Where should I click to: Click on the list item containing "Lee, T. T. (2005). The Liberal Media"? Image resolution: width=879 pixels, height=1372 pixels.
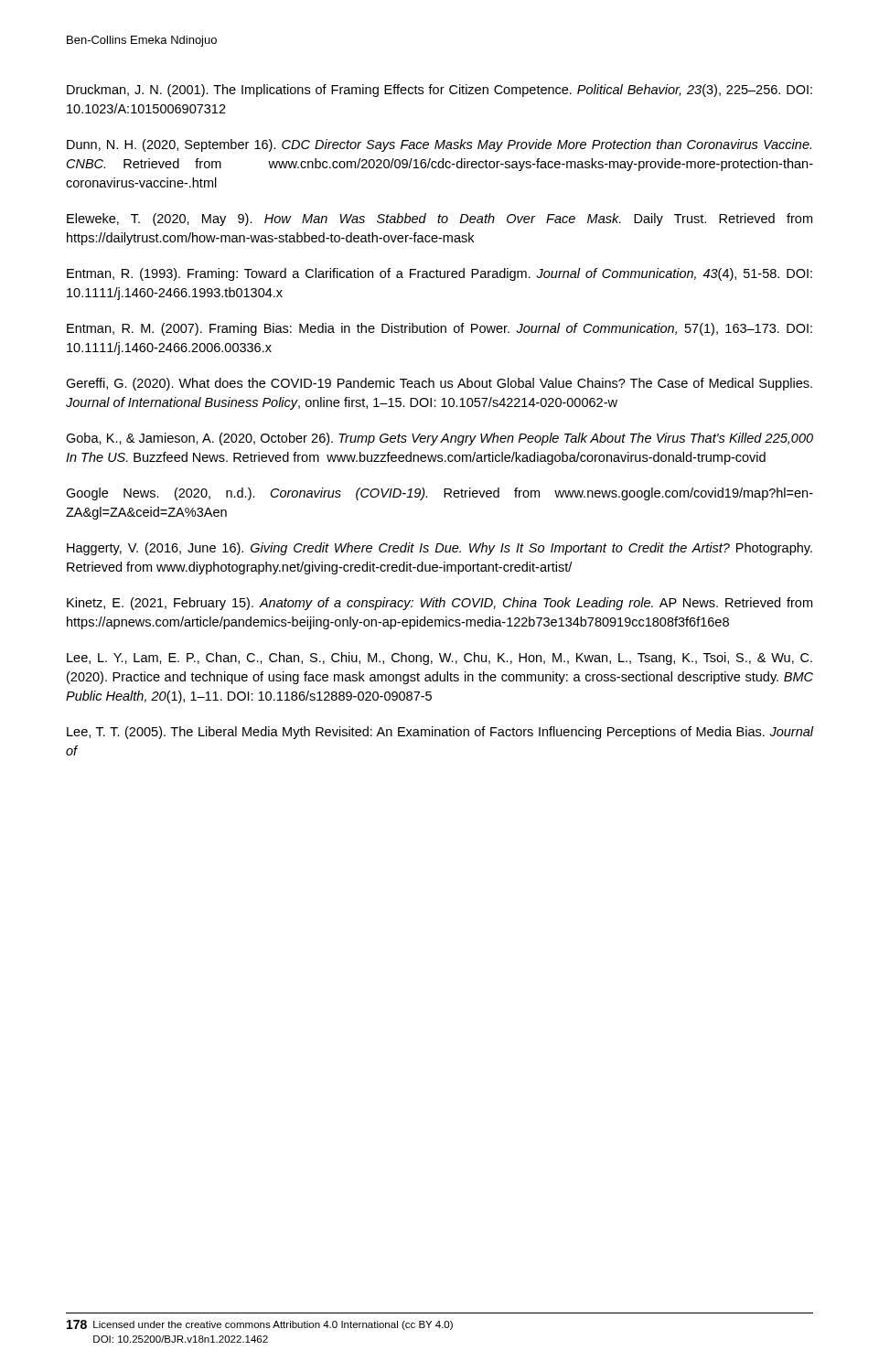click(x=440, y=742)
